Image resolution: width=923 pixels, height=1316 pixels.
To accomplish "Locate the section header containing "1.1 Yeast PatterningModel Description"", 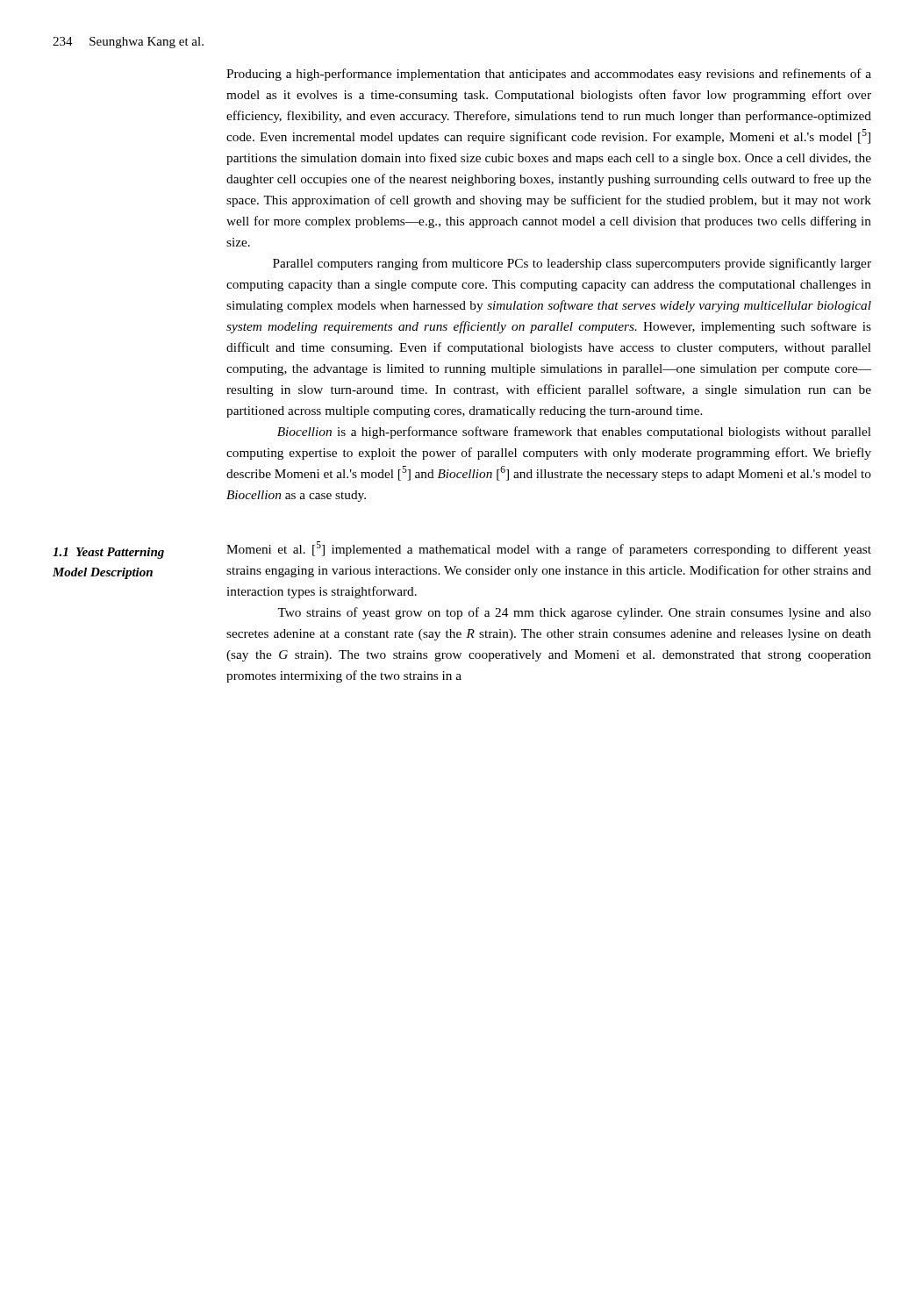I will (x=108, y=562).
